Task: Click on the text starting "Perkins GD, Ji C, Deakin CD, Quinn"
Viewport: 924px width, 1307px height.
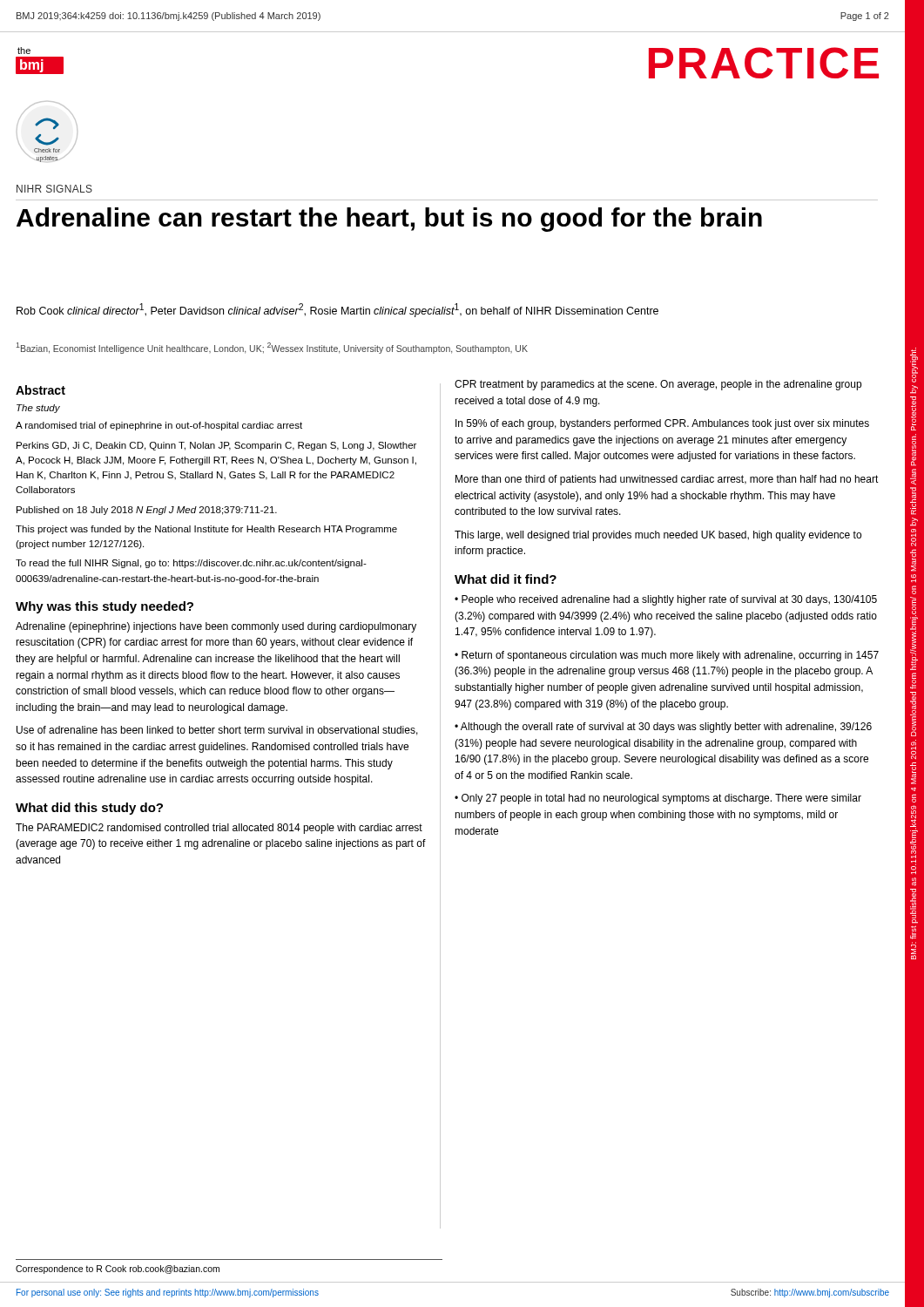Action: (216, 467)
